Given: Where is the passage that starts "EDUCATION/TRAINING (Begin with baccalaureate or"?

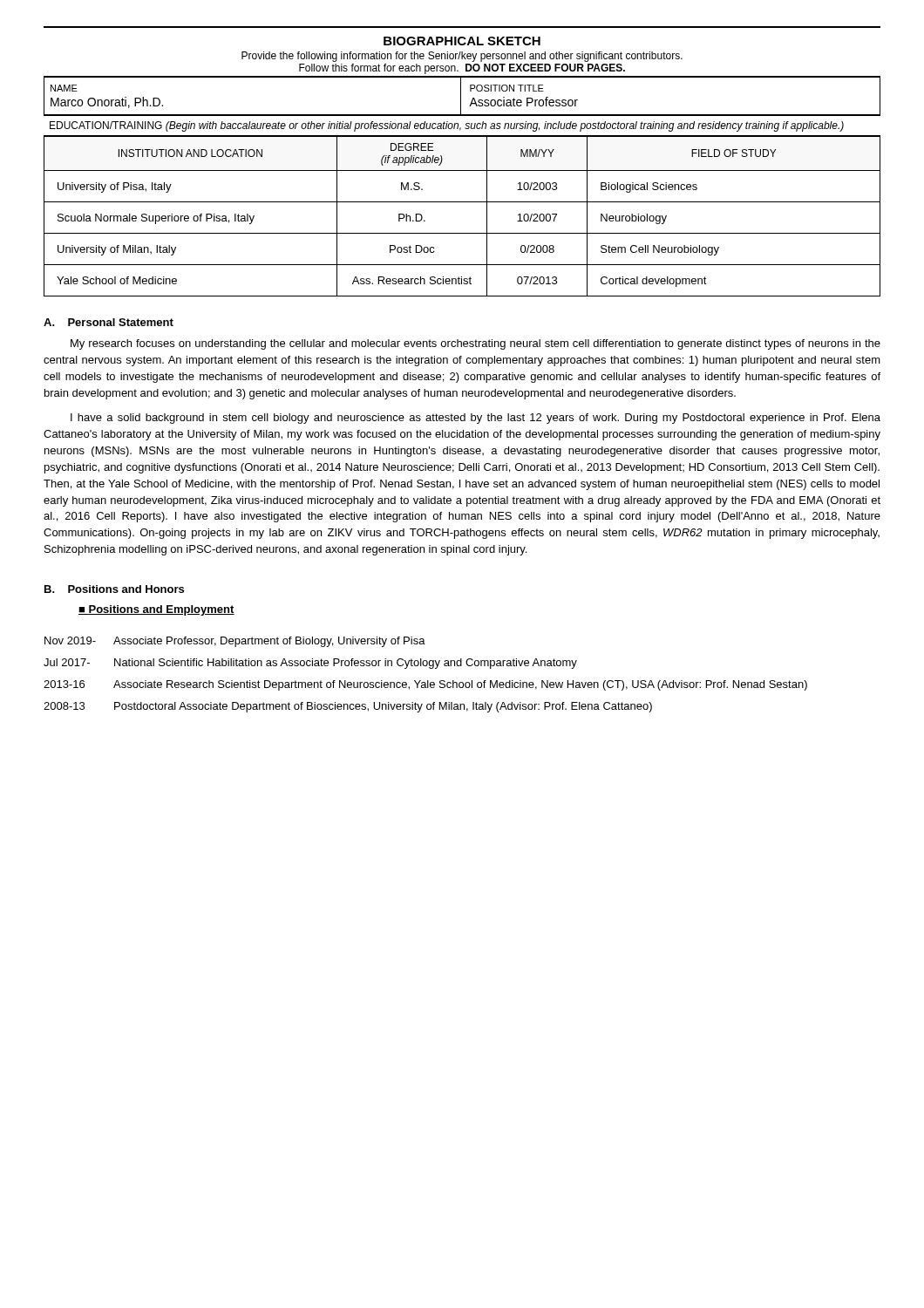Looking at the screenshot, I should (446, 126).
